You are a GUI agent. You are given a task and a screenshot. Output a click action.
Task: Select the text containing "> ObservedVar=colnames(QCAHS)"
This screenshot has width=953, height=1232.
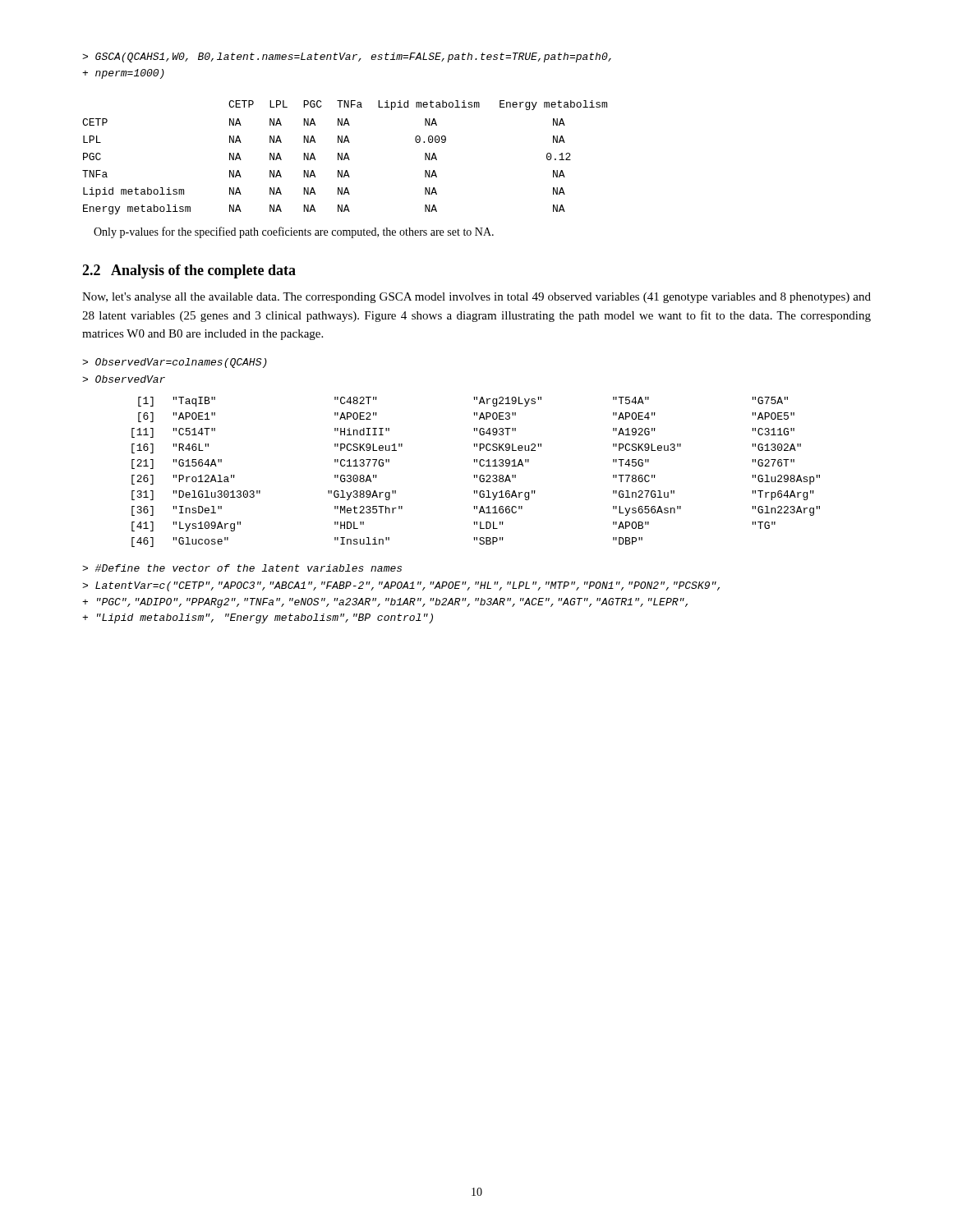point(175,363)
